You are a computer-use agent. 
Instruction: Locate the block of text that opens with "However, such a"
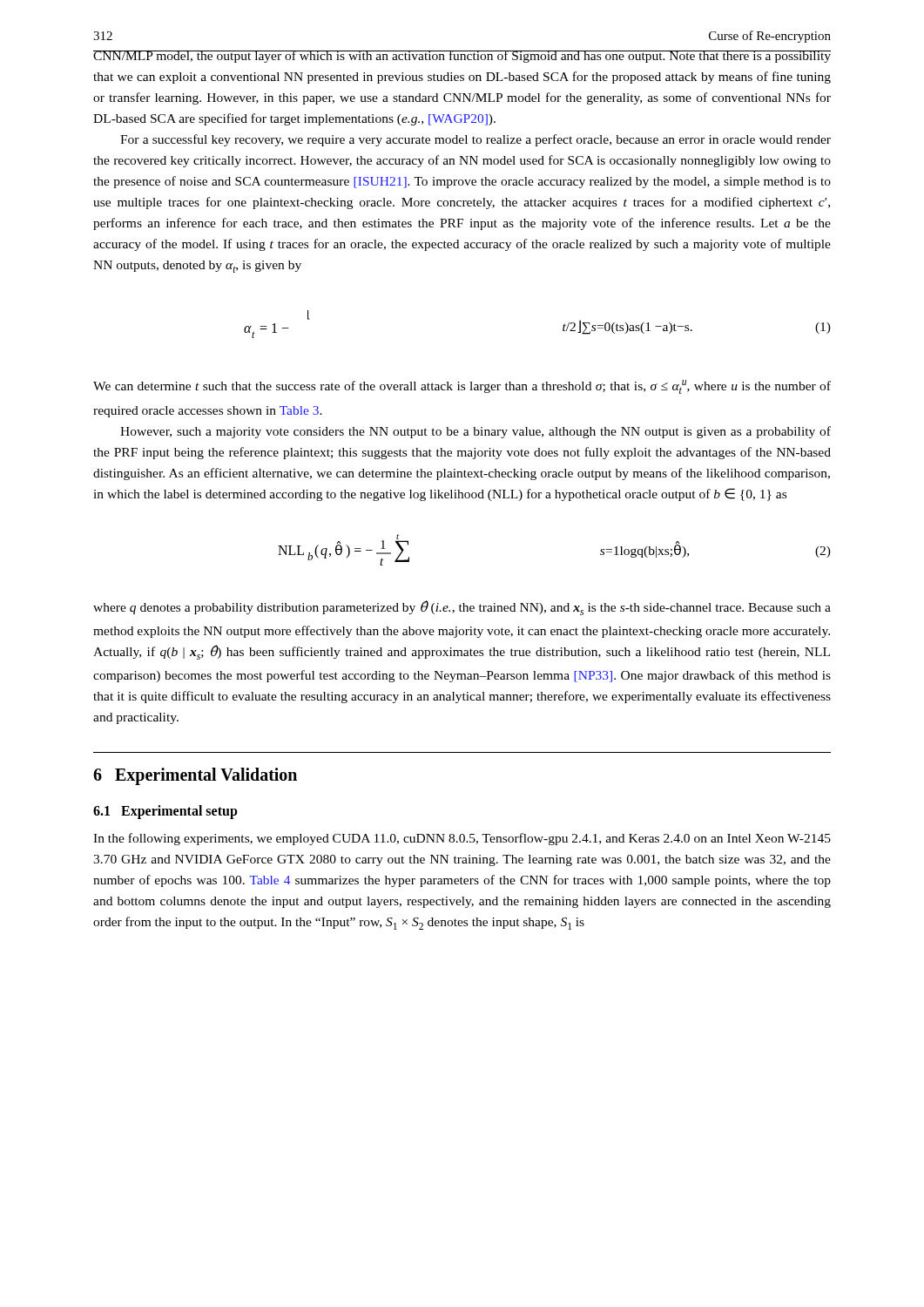462,462
